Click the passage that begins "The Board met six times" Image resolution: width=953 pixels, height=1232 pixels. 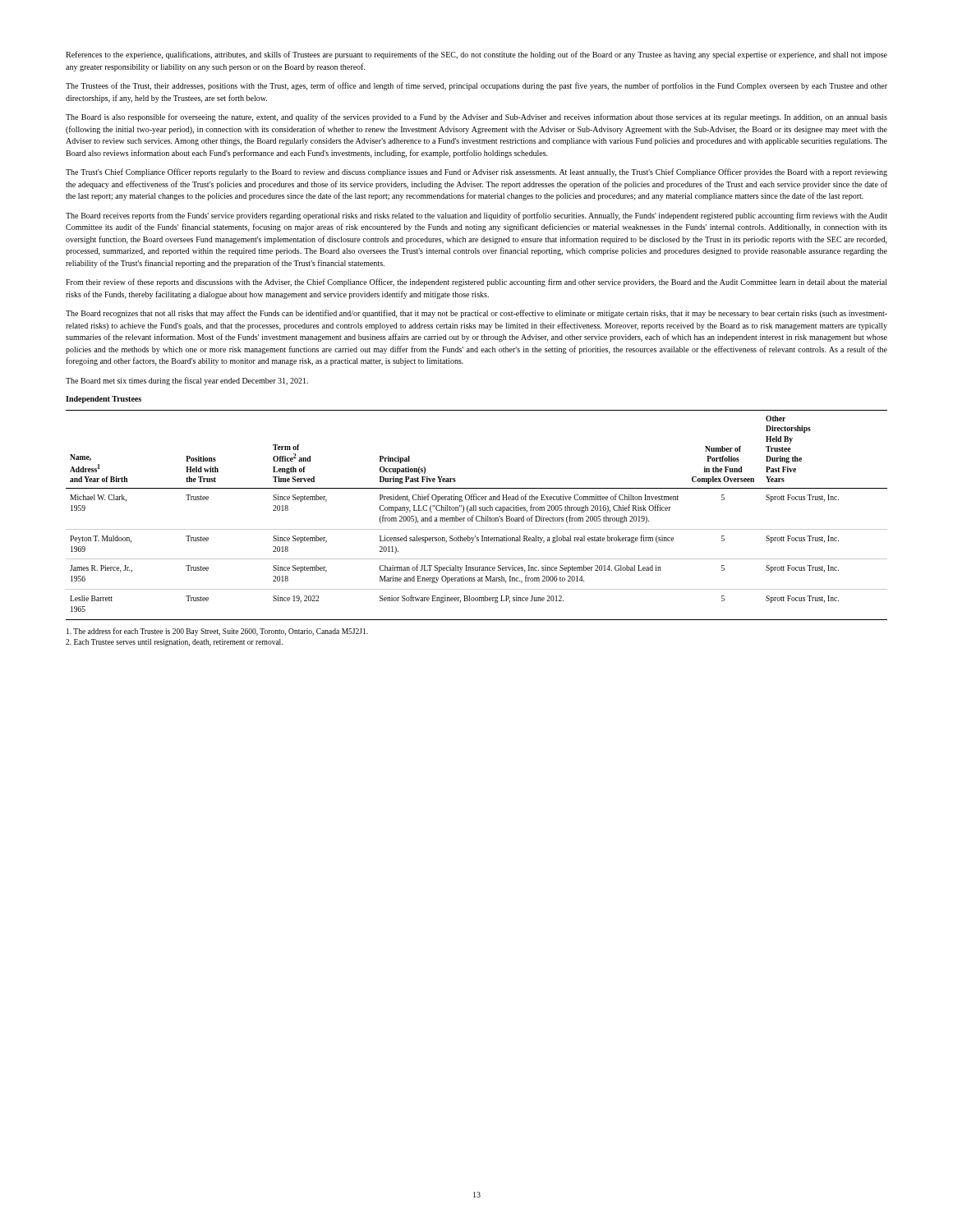(187, 380)
